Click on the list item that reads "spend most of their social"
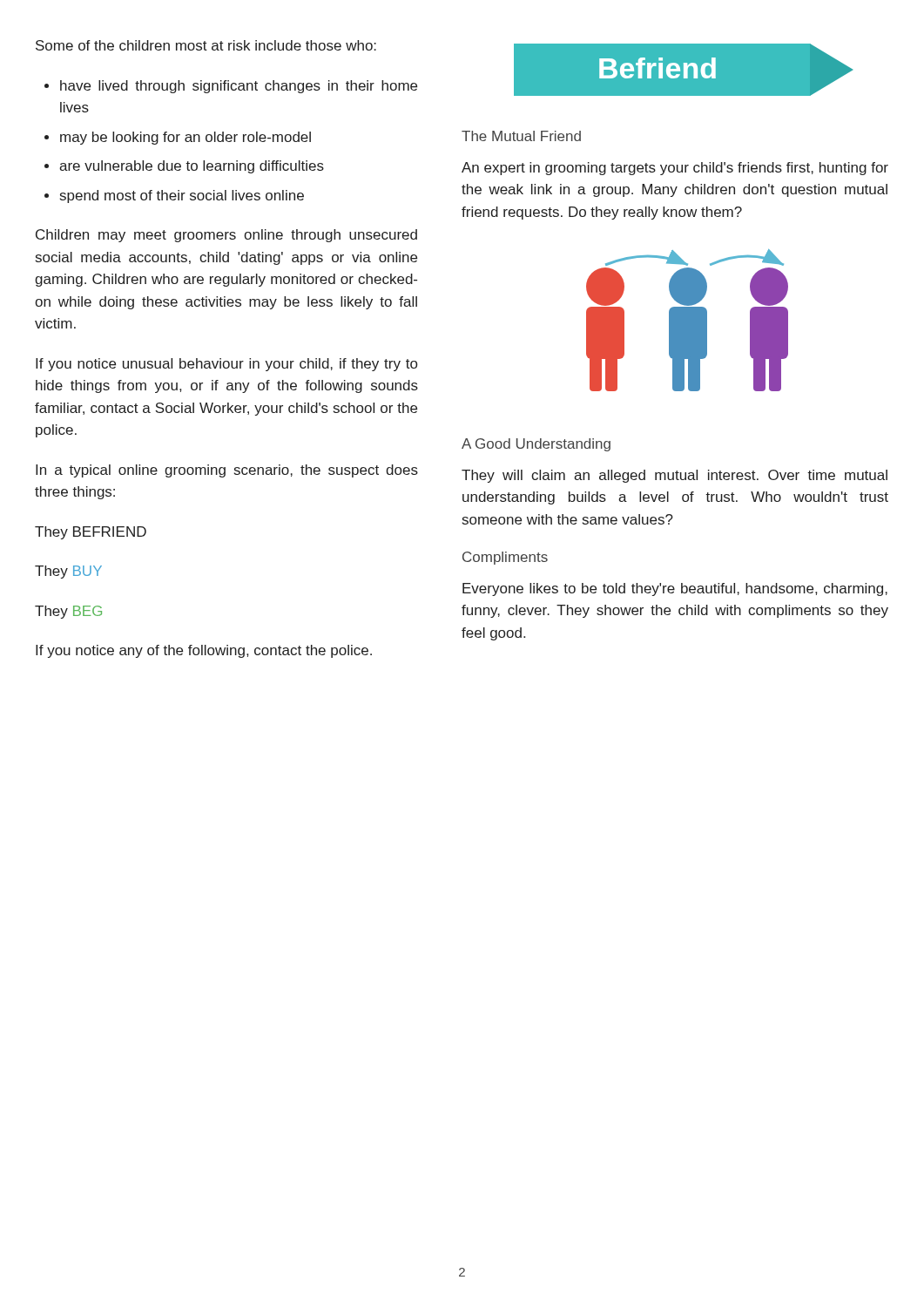The height and width of the screenshot is (1307, 924). (x=226, y=195)
